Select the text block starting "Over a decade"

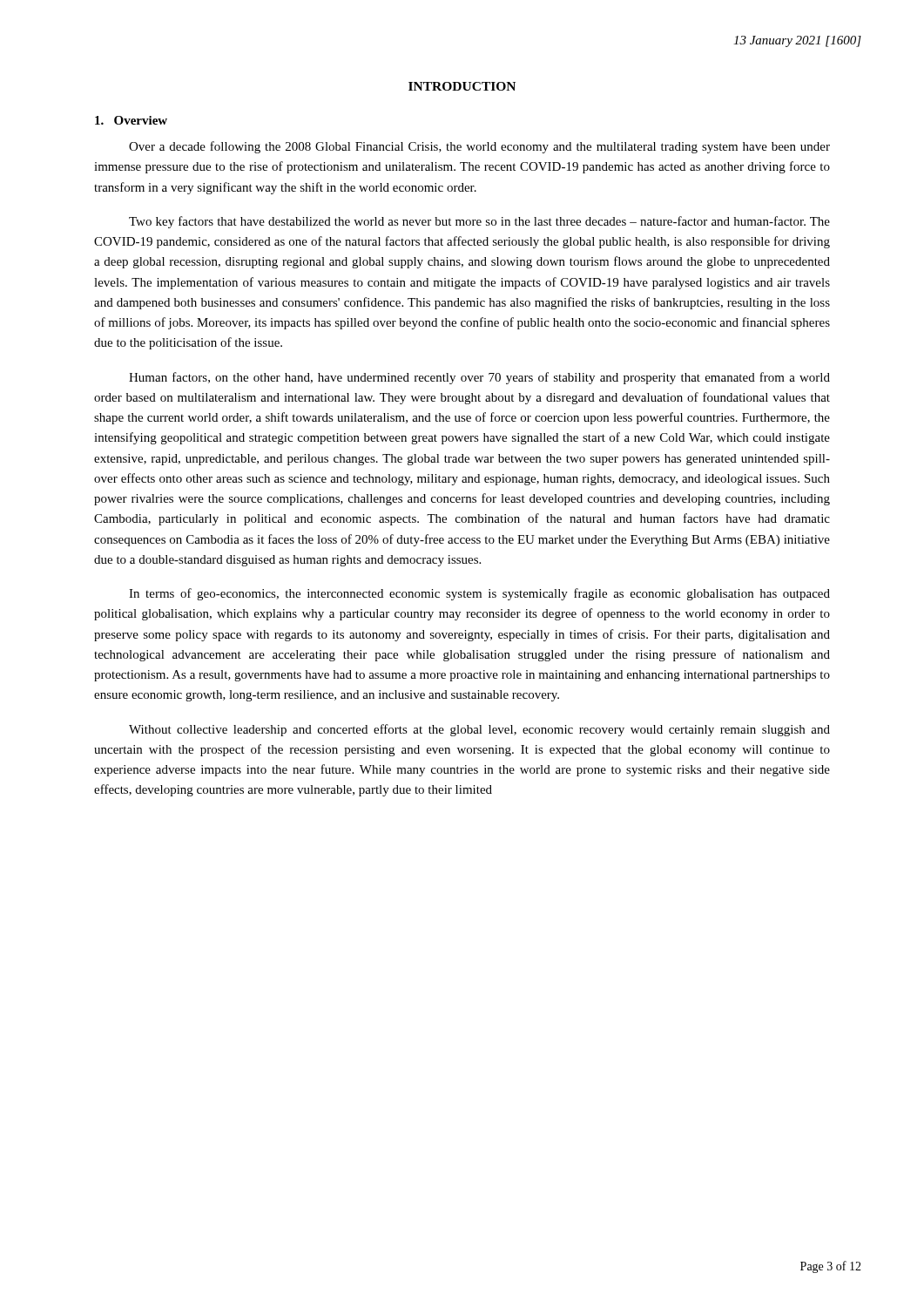(462, 167)
